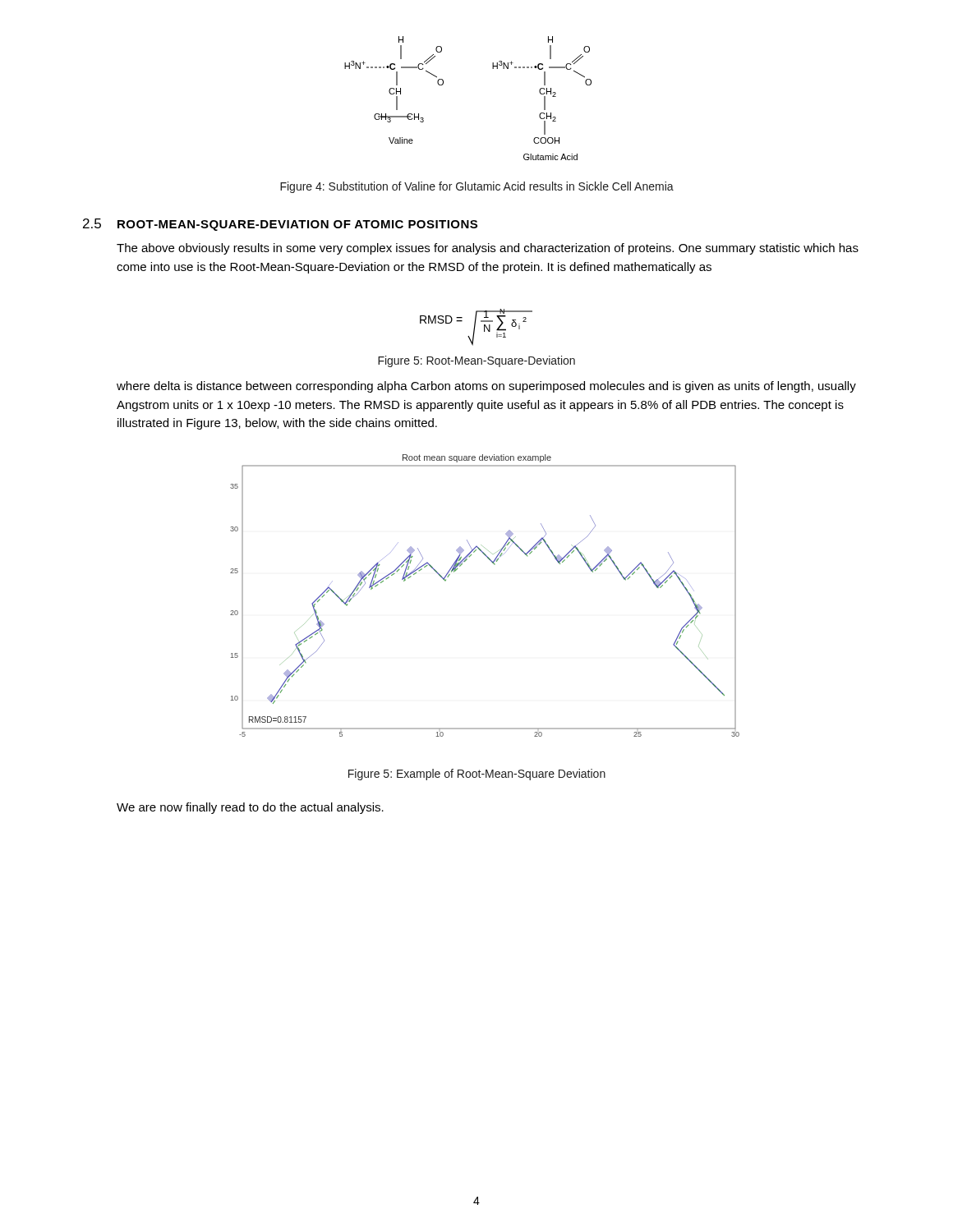Select the block starting "The above obviously results"
The width and height of the screenshot is (953, 1232).
tap(488, 257)
